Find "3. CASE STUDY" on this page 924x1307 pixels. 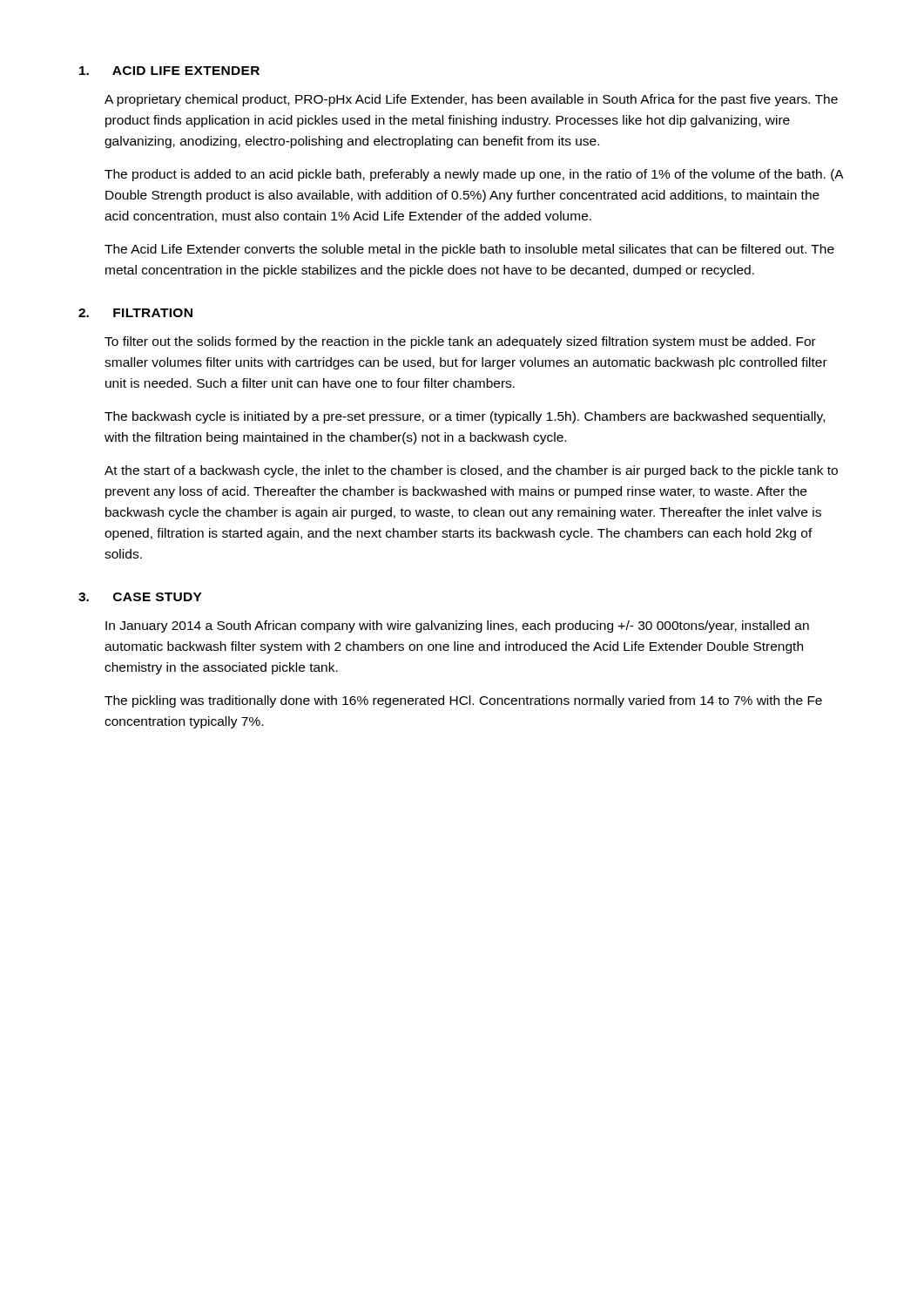click(140, 597)
